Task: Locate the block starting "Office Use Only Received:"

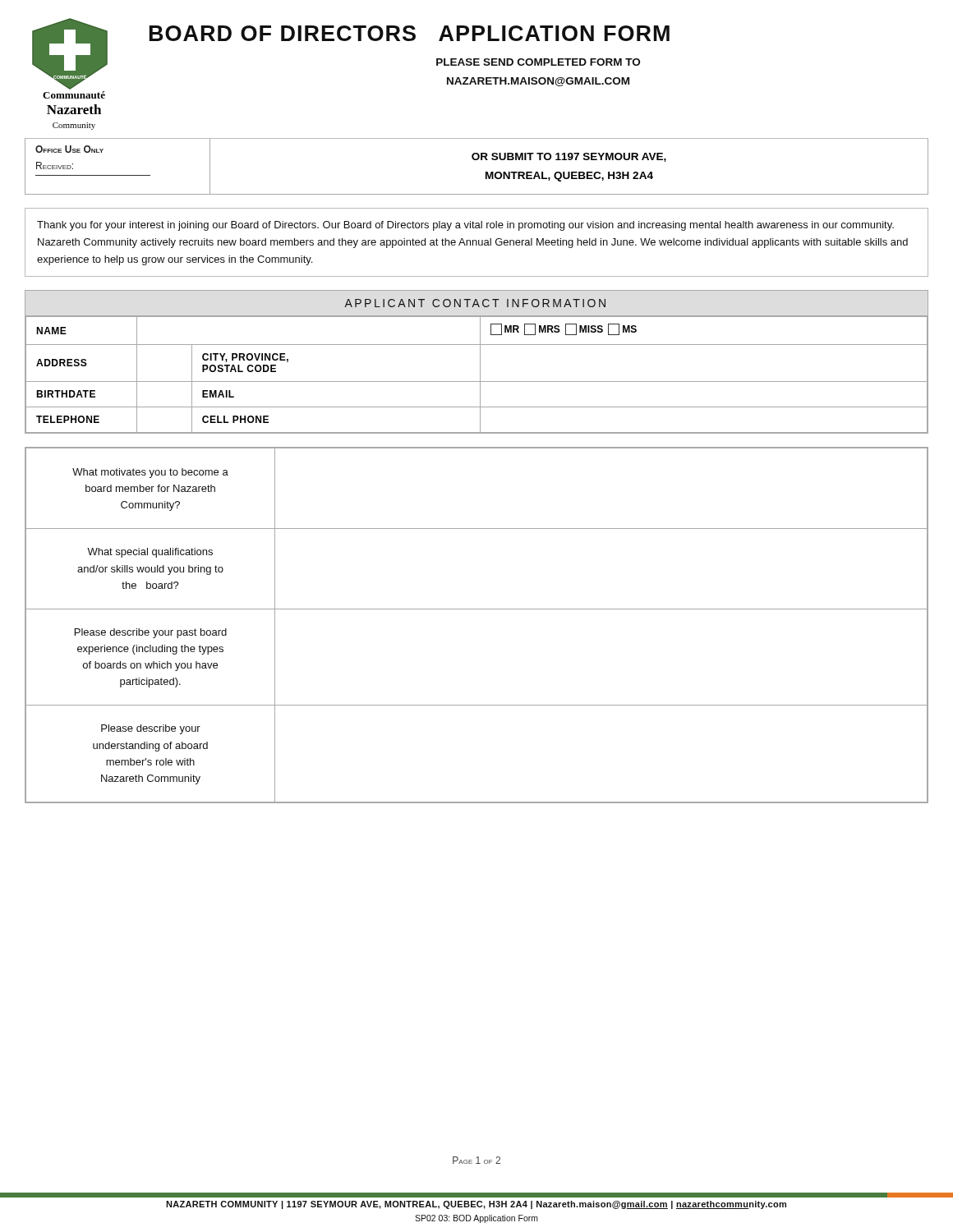Action: tap(69, 149)
